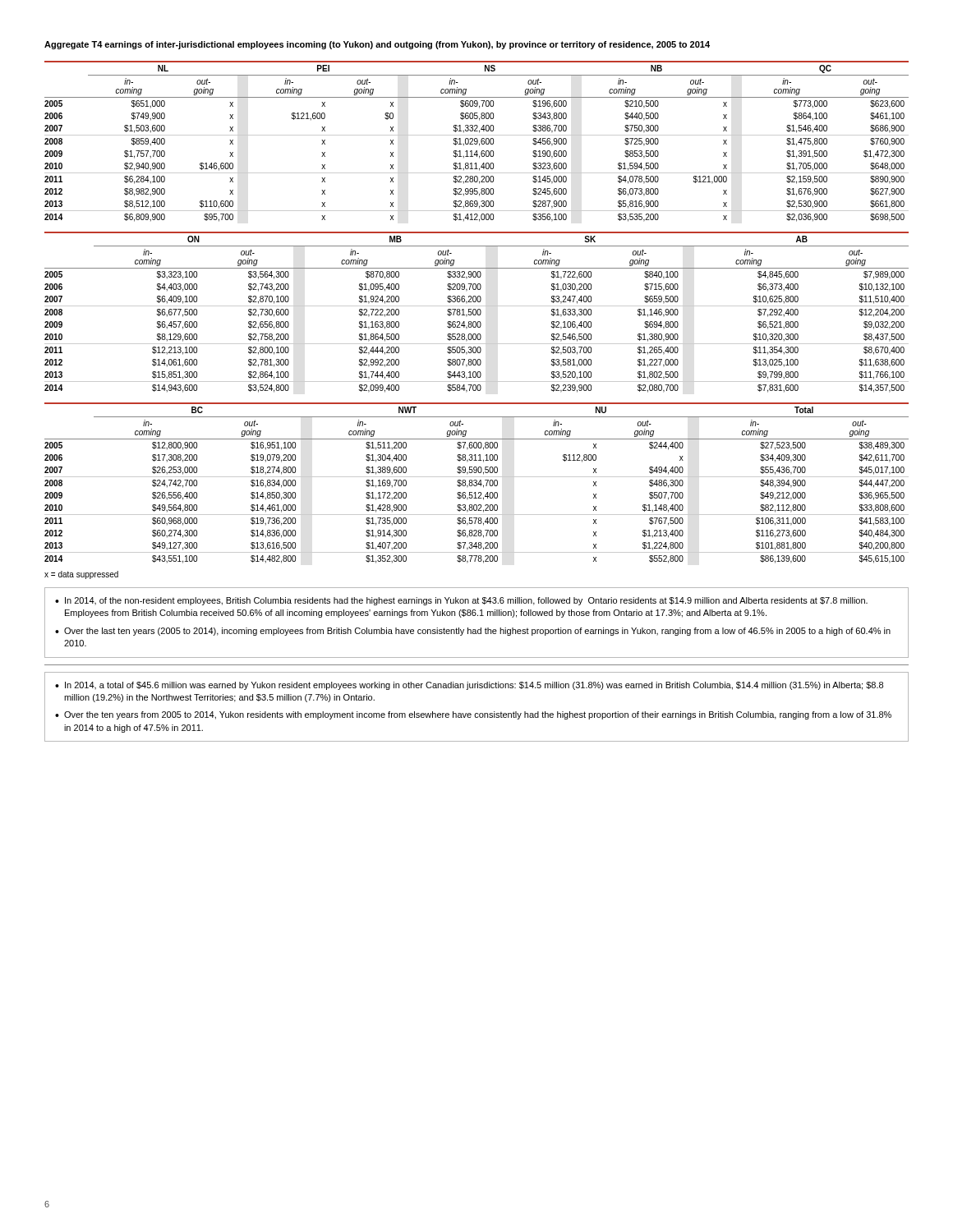Click the passage that begins "• Over the ten years from"
Screen dimensions: 1232x953
click(x=476, y=722)
